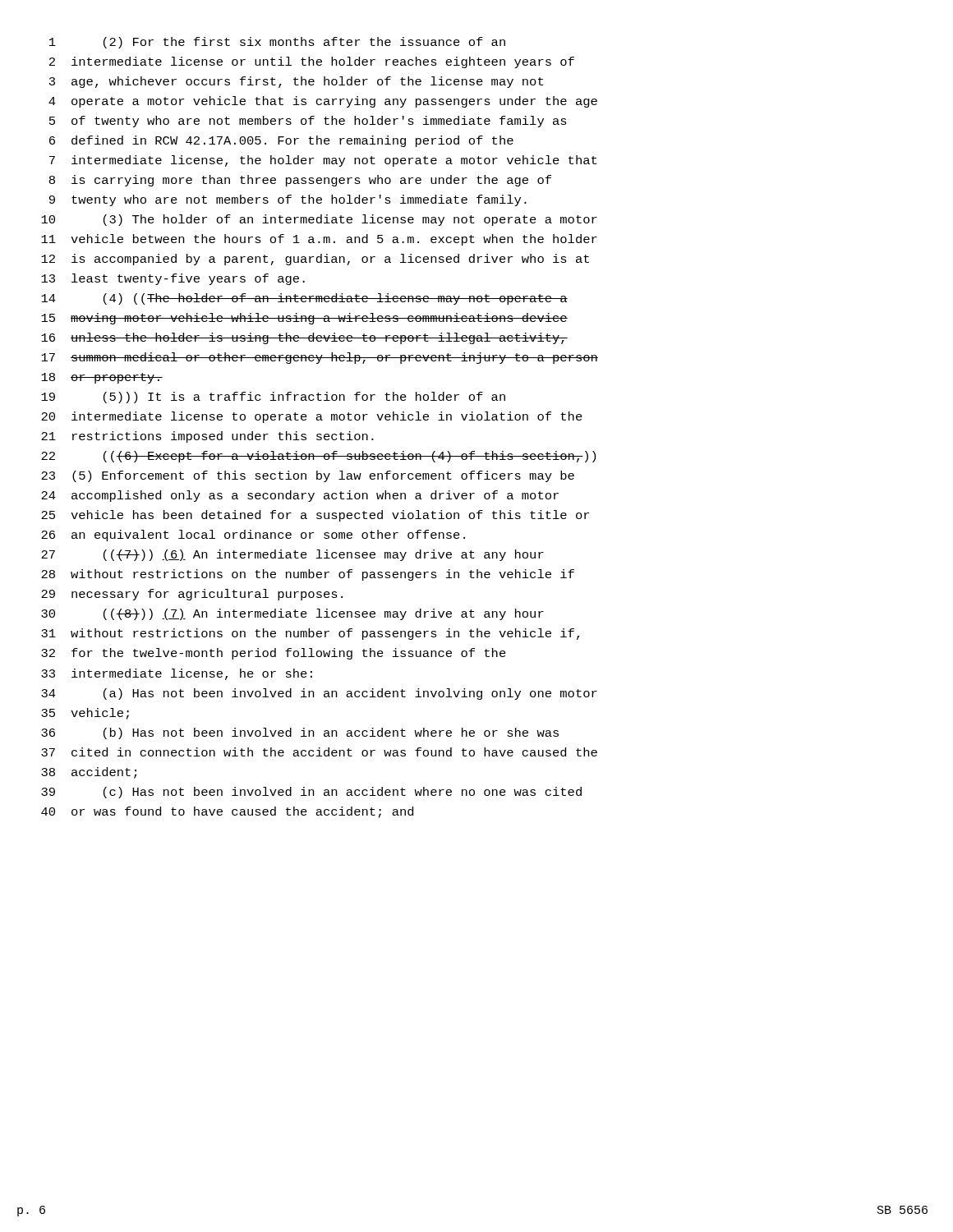953x1232 pixels.
Task: Select the passage starting "14 (4) ((The"
Action: point(476,339)
